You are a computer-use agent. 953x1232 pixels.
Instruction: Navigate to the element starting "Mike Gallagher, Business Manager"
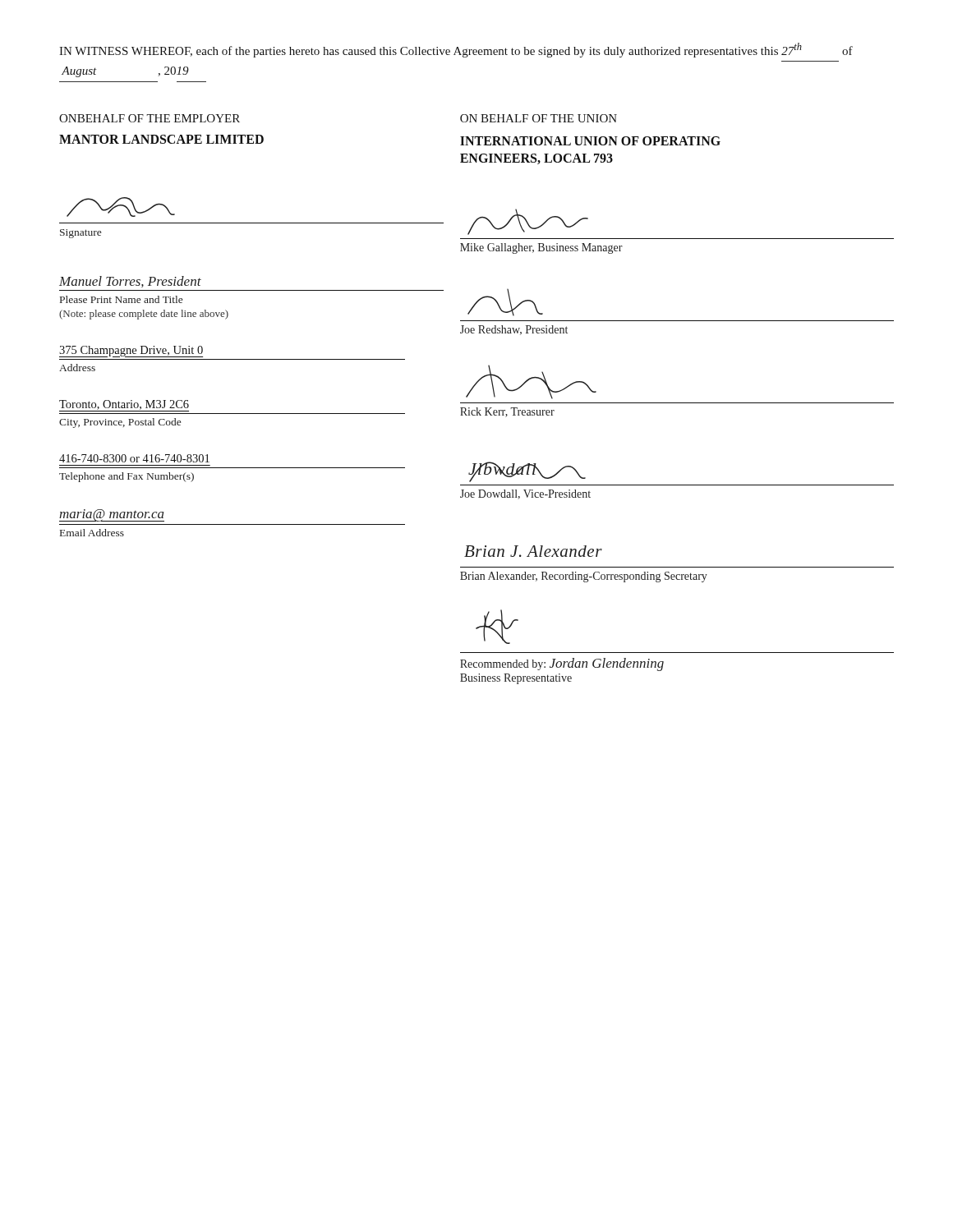pos(528,222)
